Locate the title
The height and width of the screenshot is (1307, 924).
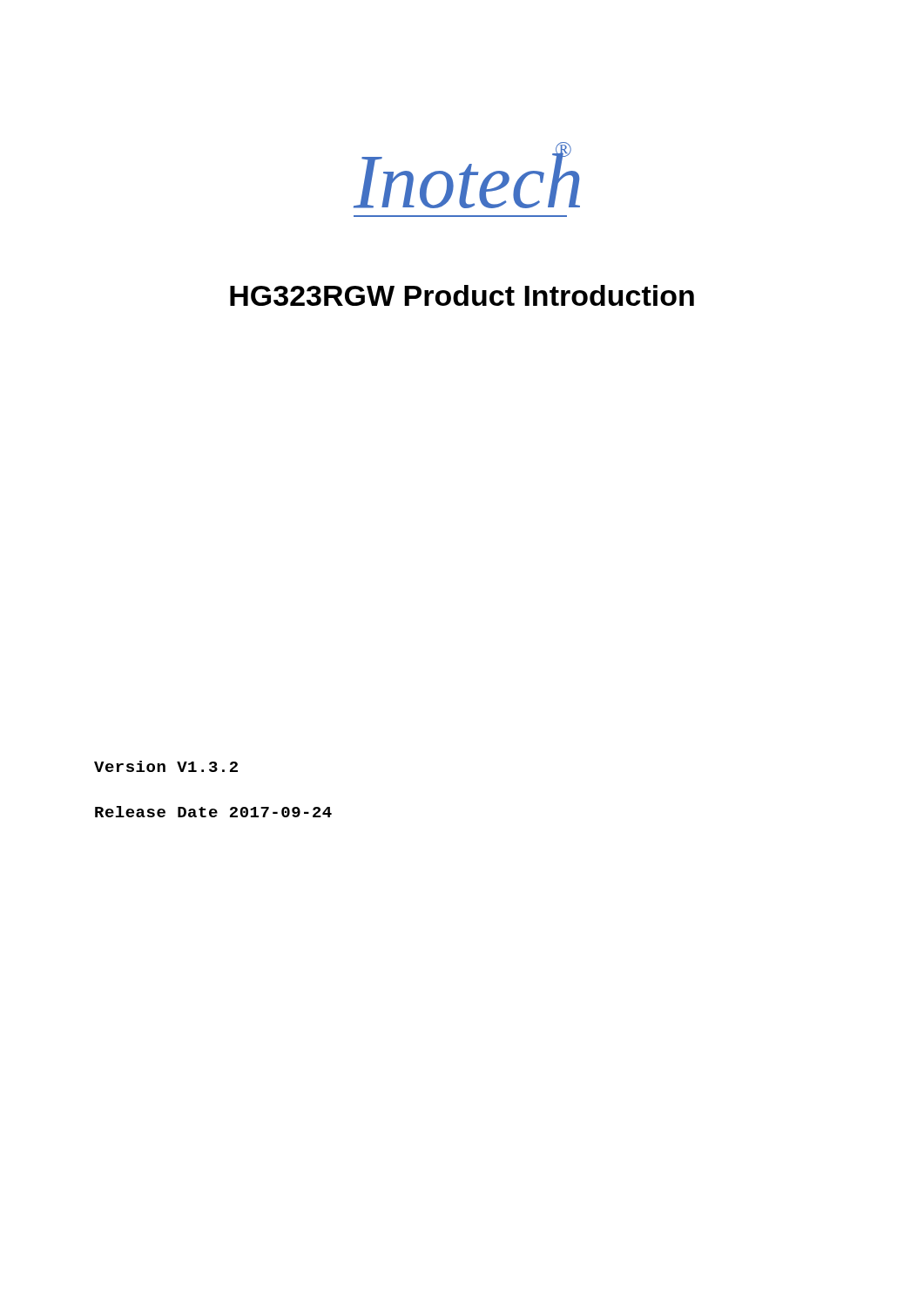point(462,296)
